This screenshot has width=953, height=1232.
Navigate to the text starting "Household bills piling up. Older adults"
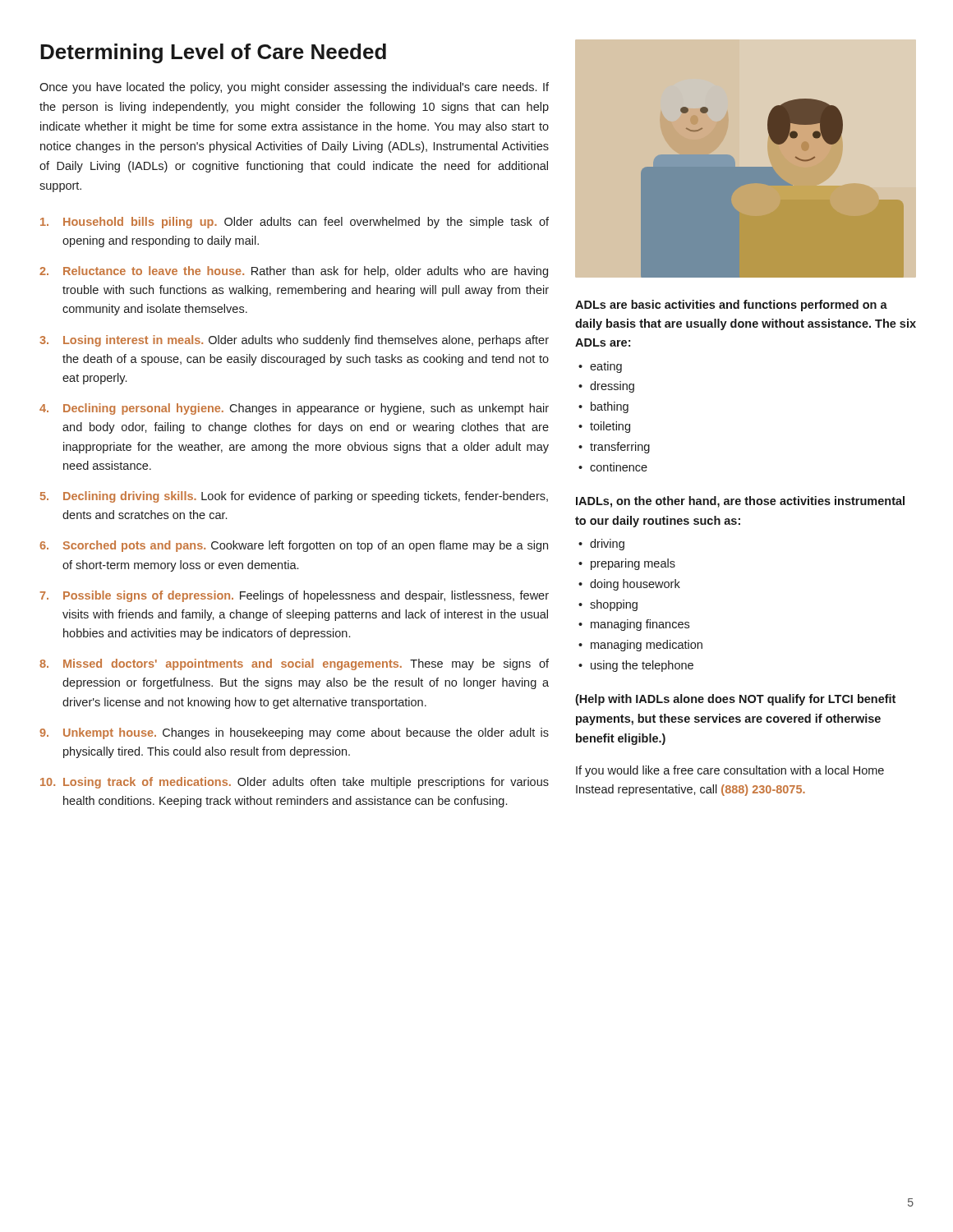pyautogui.click(x=294, y=232)
